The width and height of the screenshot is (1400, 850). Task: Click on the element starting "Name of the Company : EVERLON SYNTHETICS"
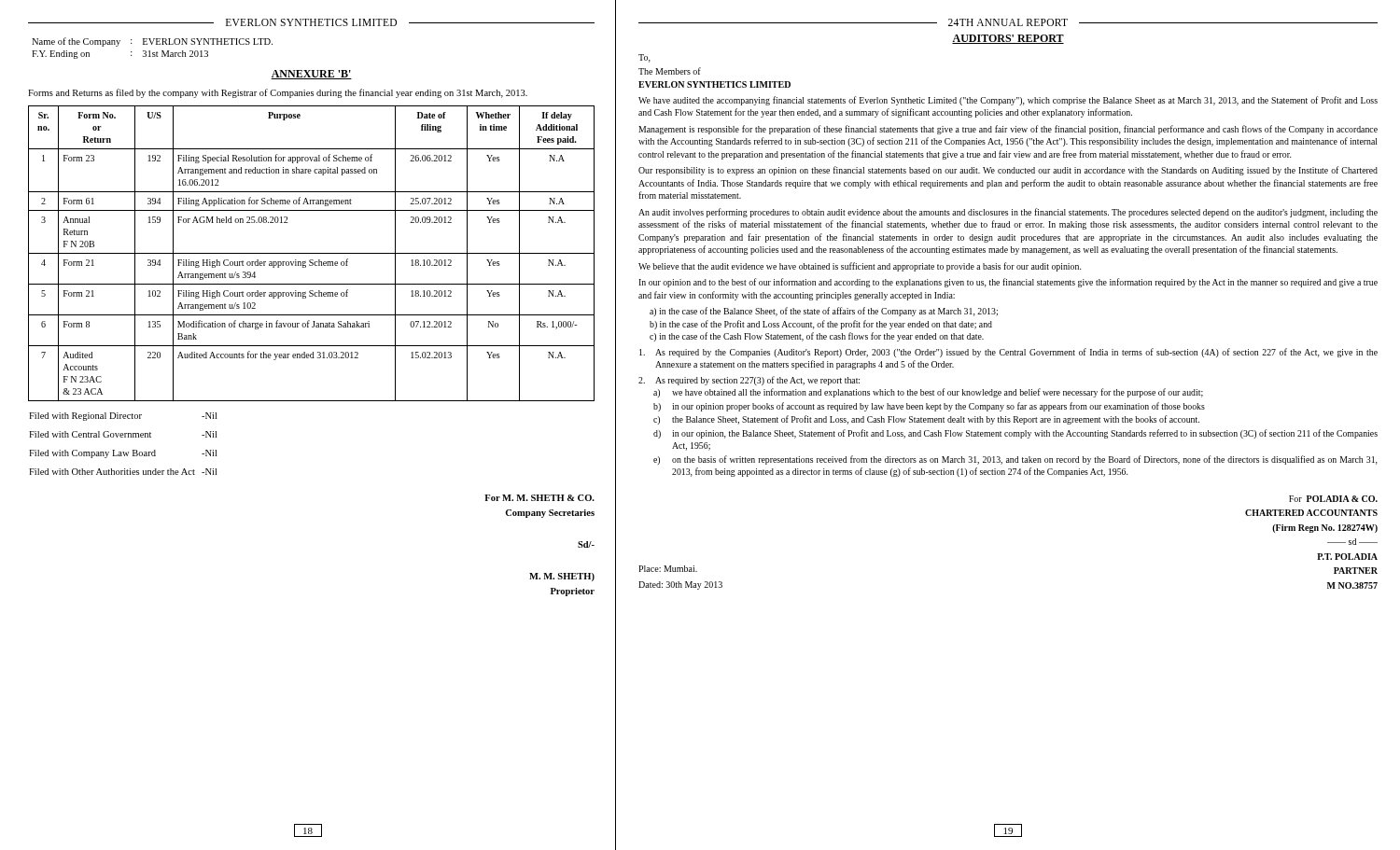(x=152, y=48)
